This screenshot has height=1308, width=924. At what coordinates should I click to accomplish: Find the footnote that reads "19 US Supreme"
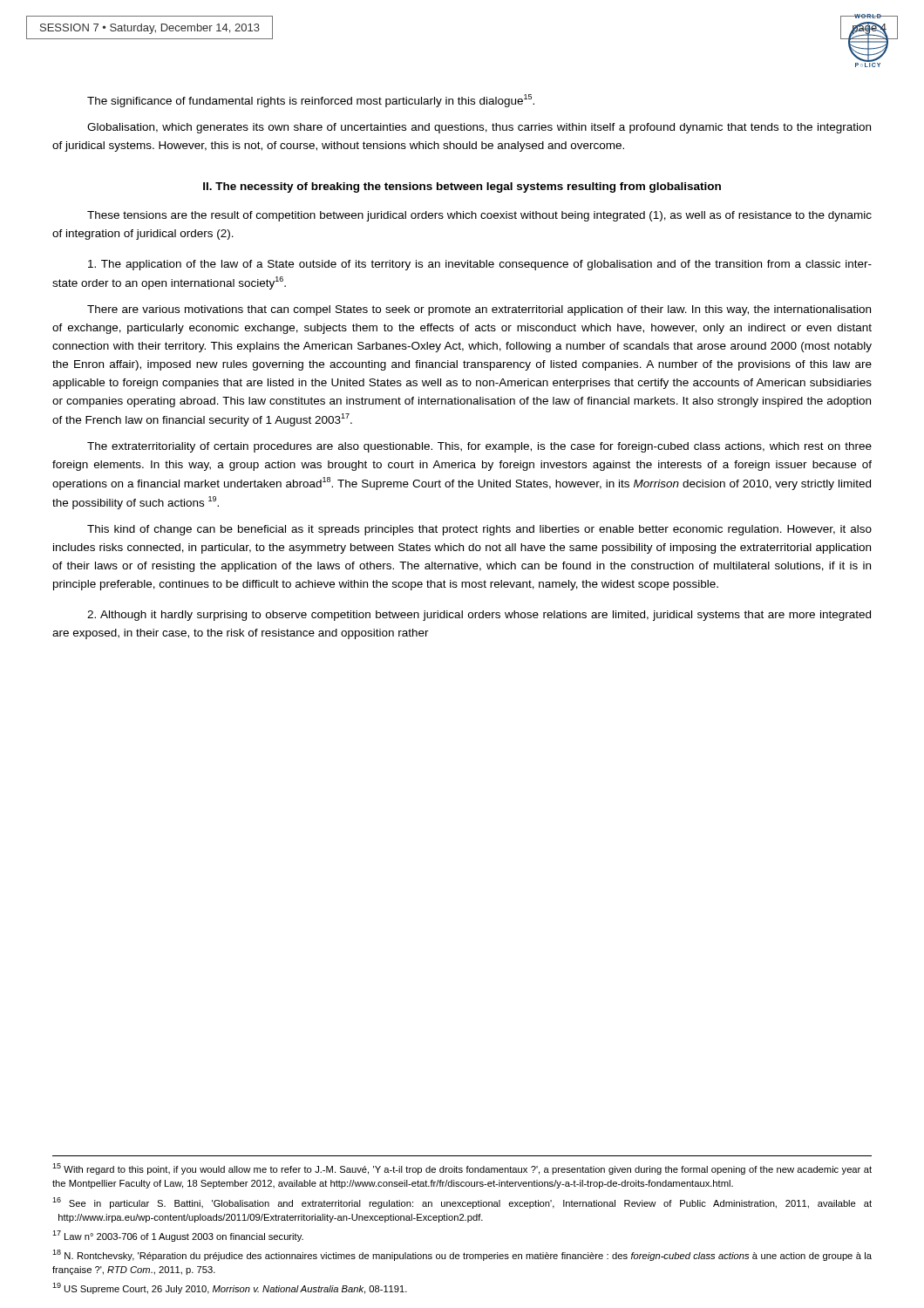coord(230,1287)
